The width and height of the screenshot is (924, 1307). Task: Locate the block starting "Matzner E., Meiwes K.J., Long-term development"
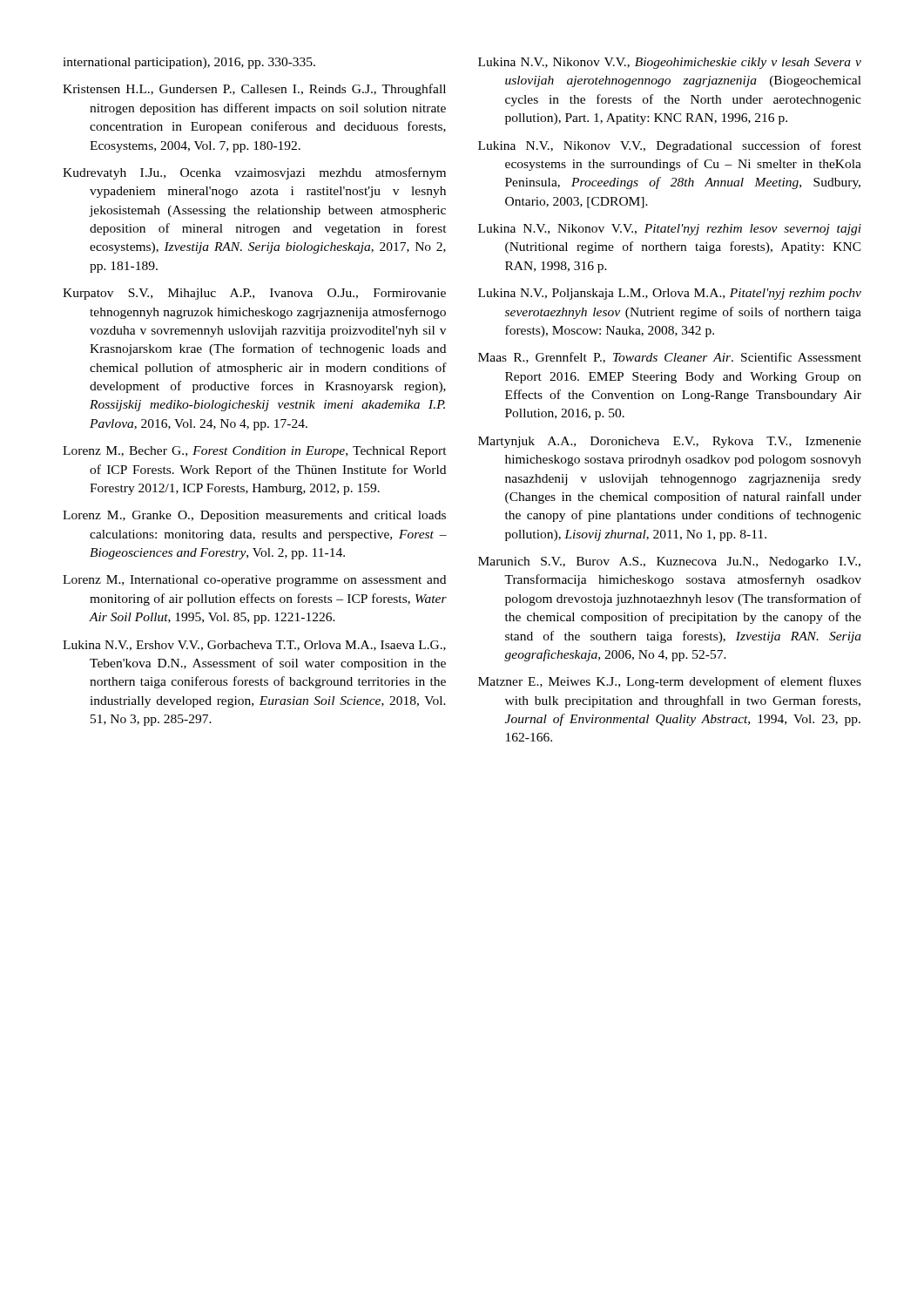[669, 709]
